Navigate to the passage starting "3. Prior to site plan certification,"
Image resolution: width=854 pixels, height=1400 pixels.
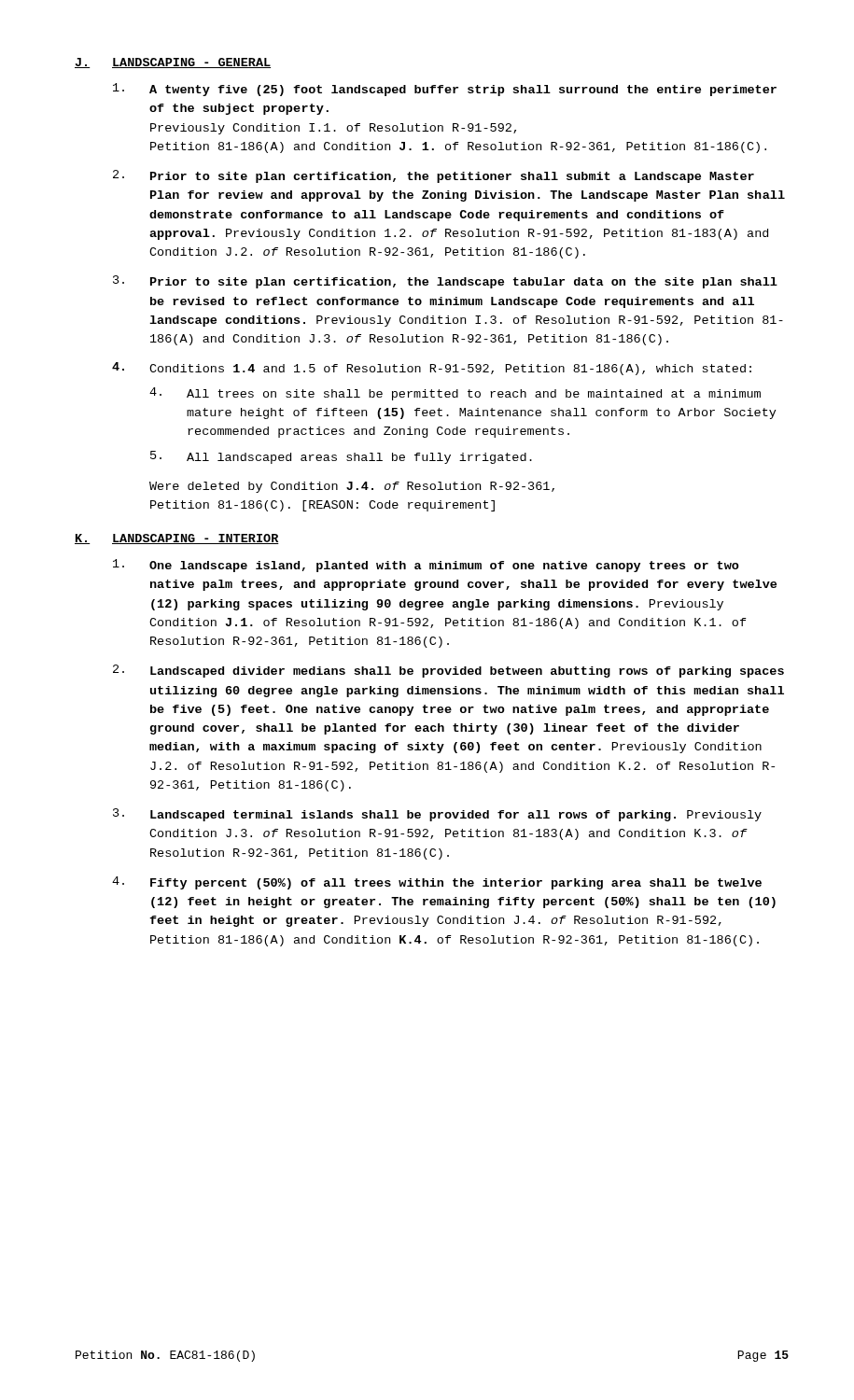(450, 312)
